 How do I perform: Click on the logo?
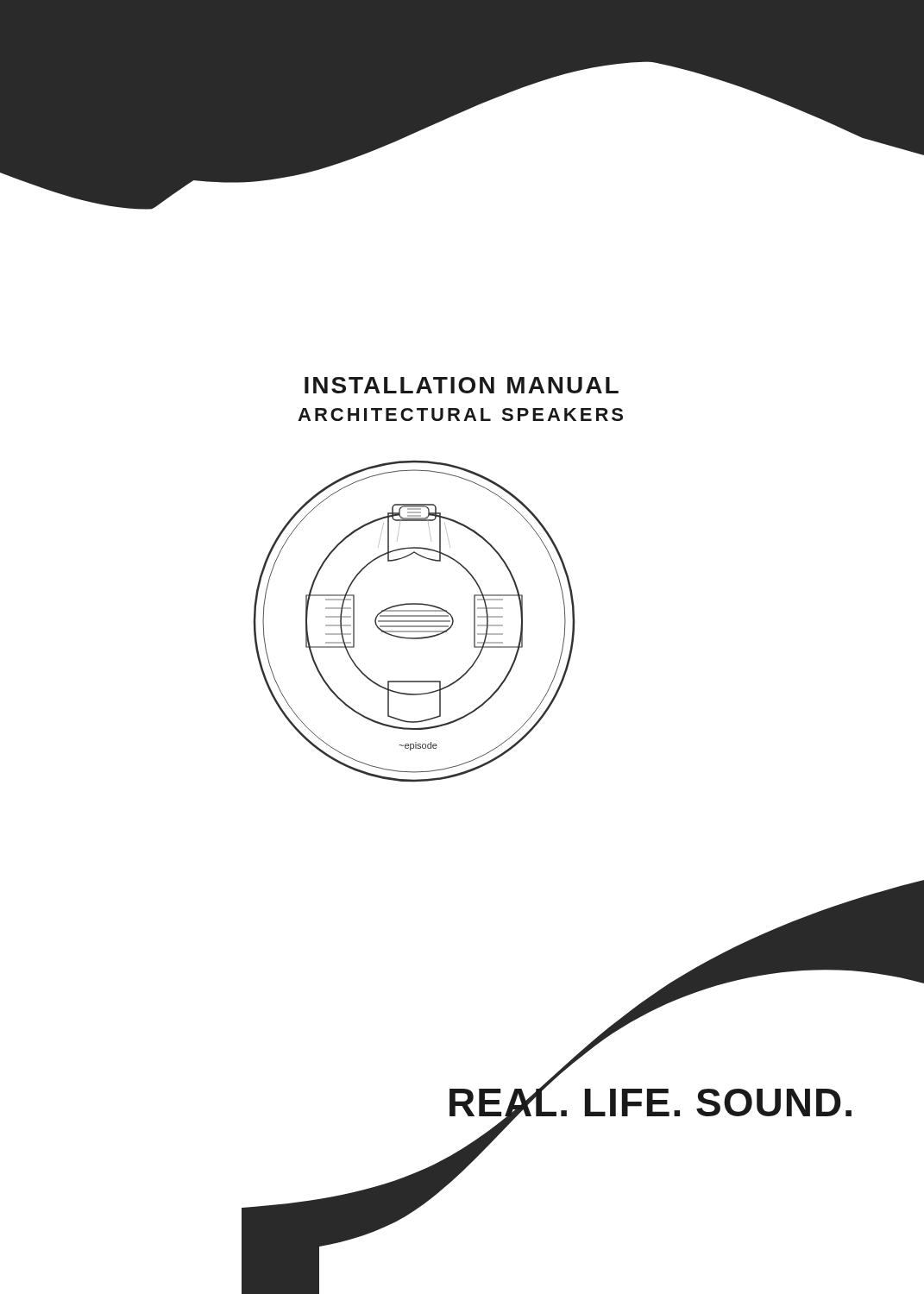click(197, 84)
